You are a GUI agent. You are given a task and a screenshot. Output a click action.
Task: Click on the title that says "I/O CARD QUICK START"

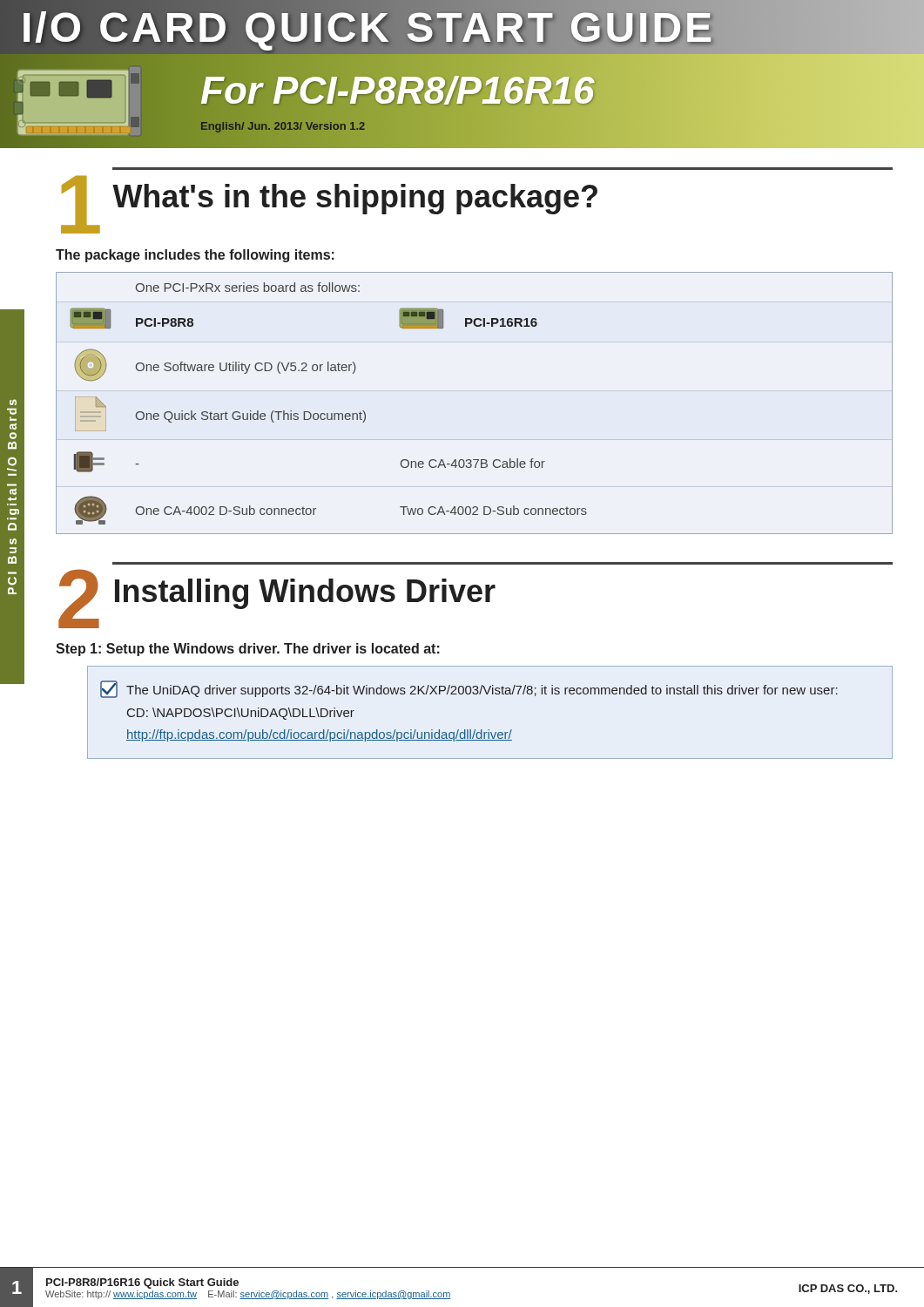coord(368,27)
